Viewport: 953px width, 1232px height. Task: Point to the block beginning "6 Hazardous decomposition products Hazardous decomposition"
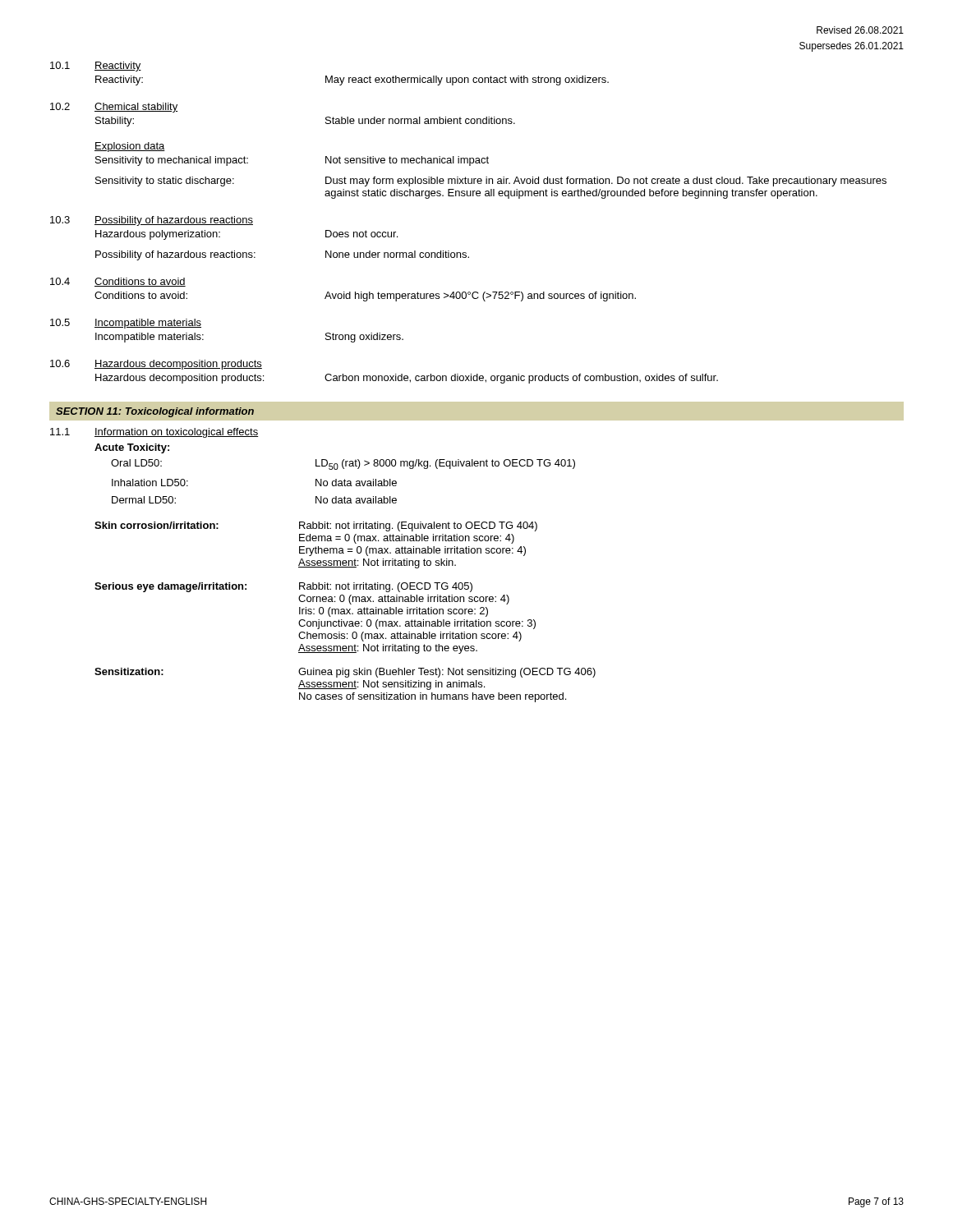point(476,370)
